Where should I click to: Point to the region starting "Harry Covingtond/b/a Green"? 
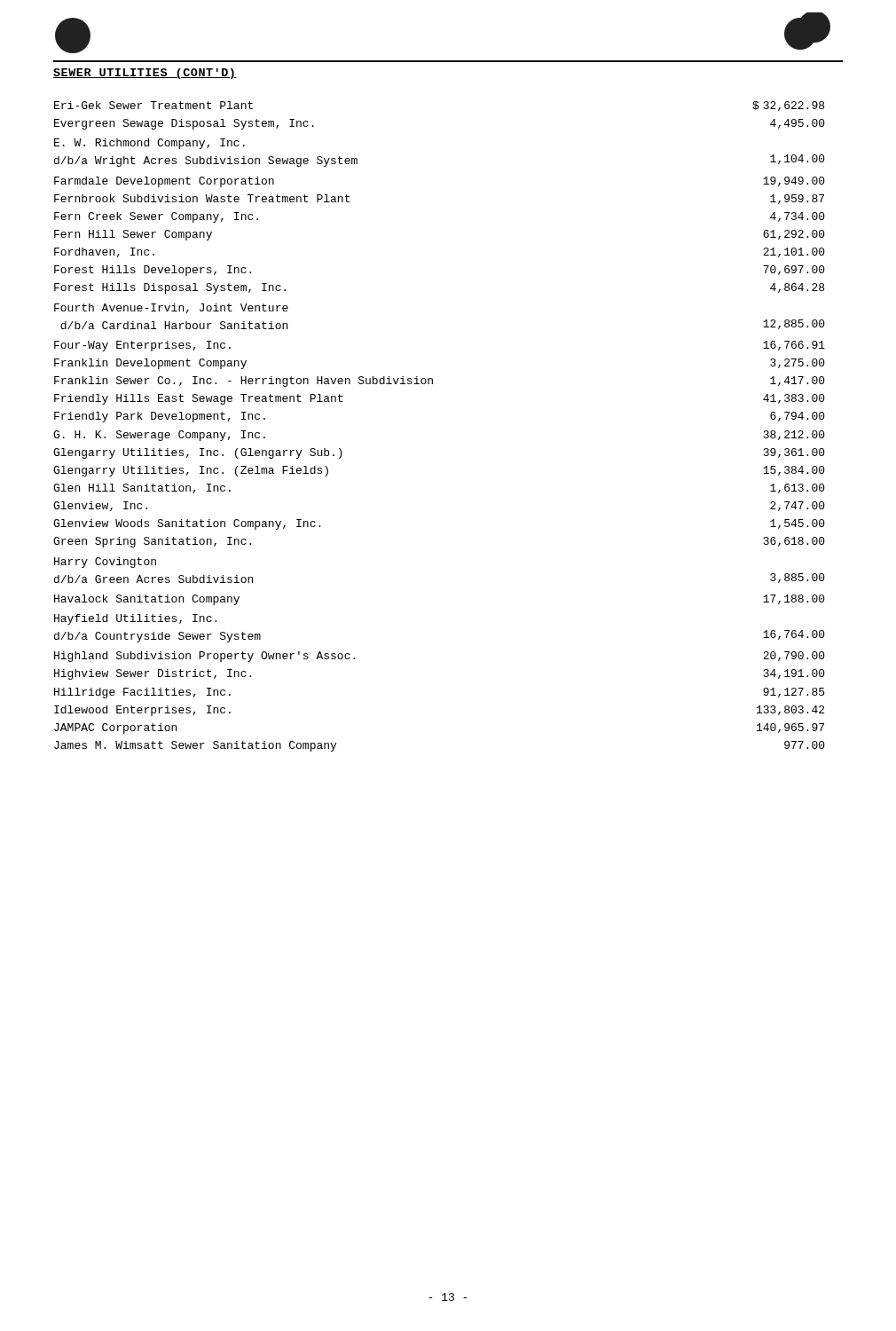105,563
